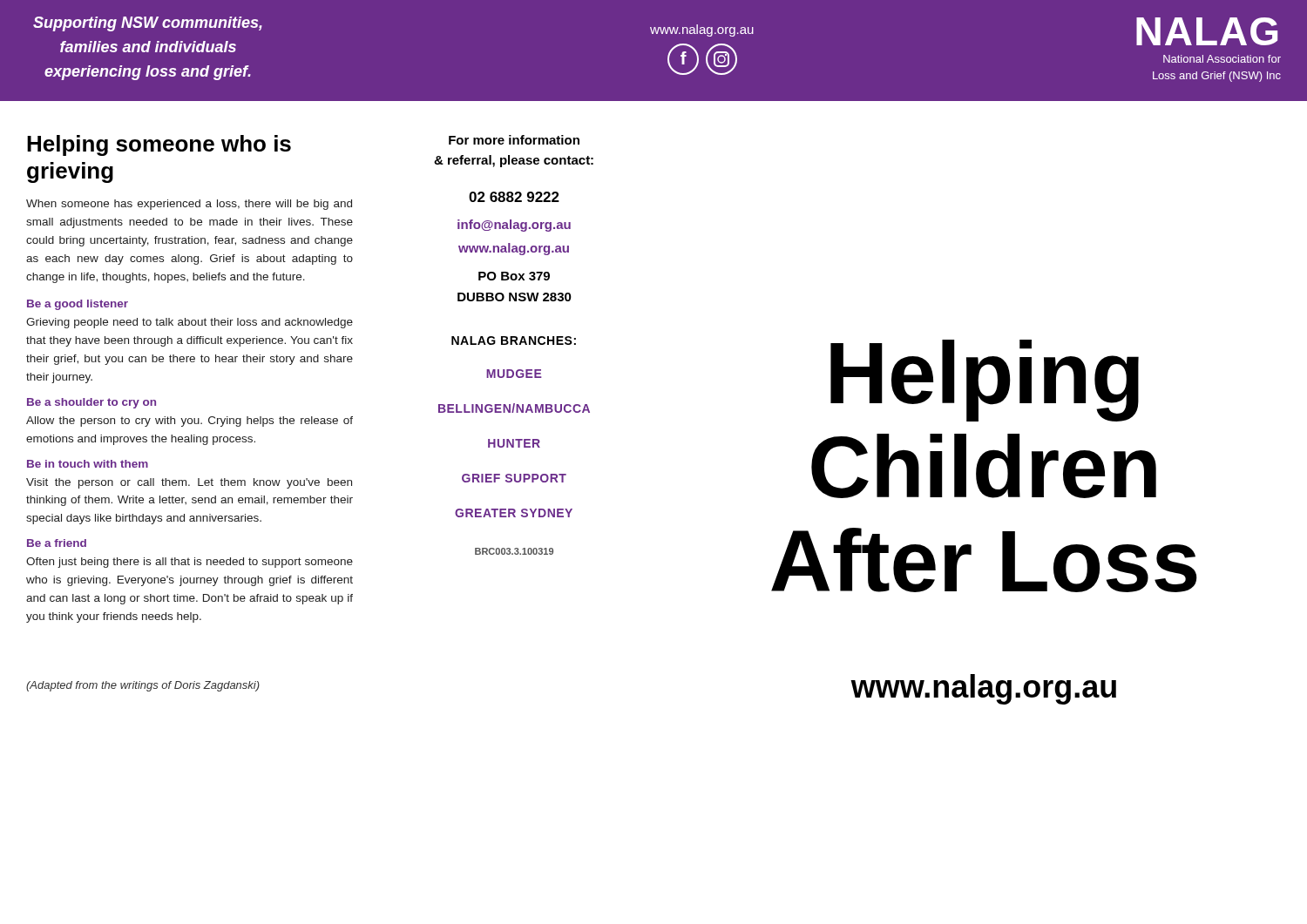The height and width of the screenshot is (924, 1307).
Task: Click the passage that begins "Visit the person or call them. Let"
Action: coord(190,500)
